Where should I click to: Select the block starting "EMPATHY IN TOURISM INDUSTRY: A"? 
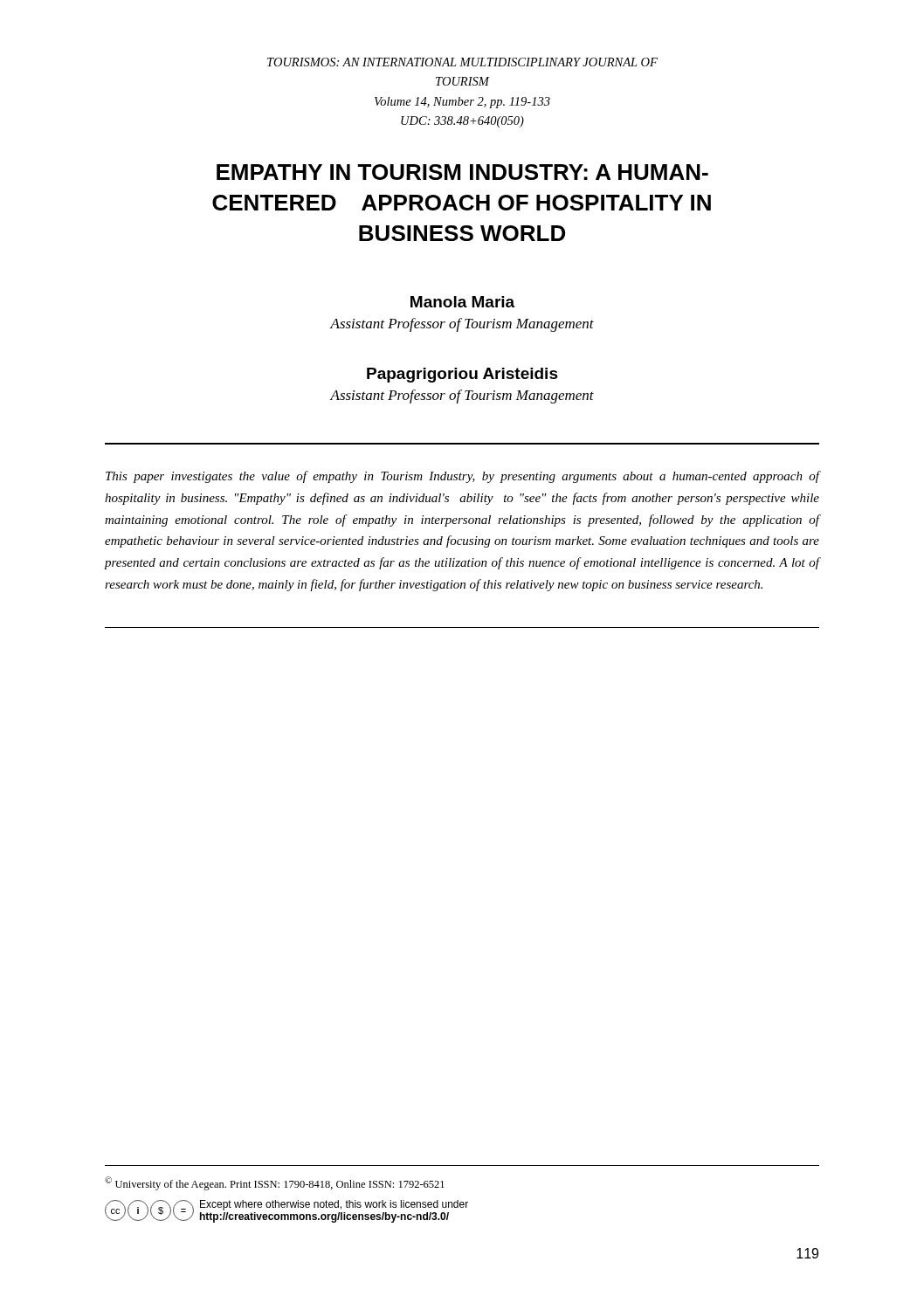462,203
